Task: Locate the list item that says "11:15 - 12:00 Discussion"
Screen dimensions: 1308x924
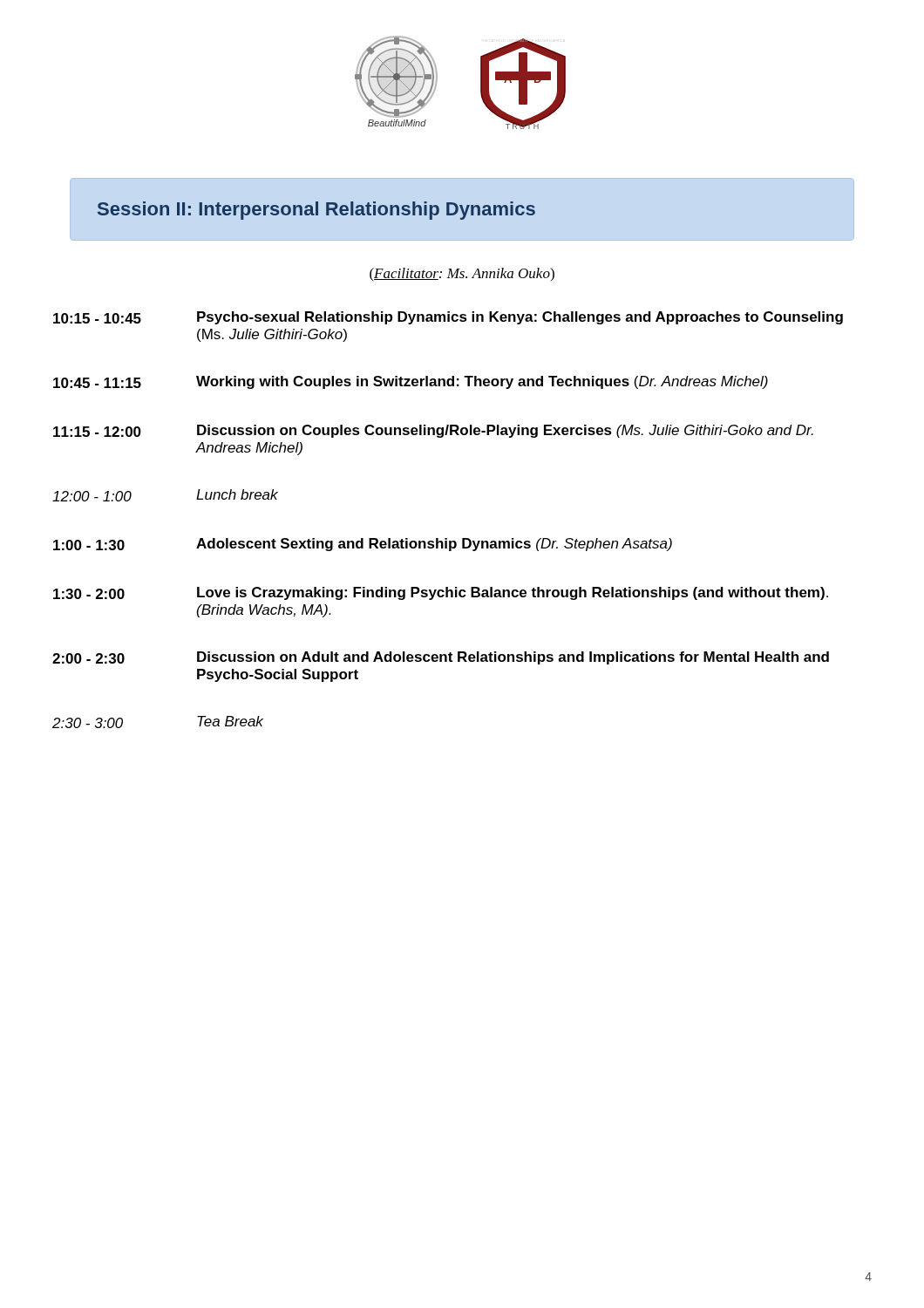Action: point(462,439)
